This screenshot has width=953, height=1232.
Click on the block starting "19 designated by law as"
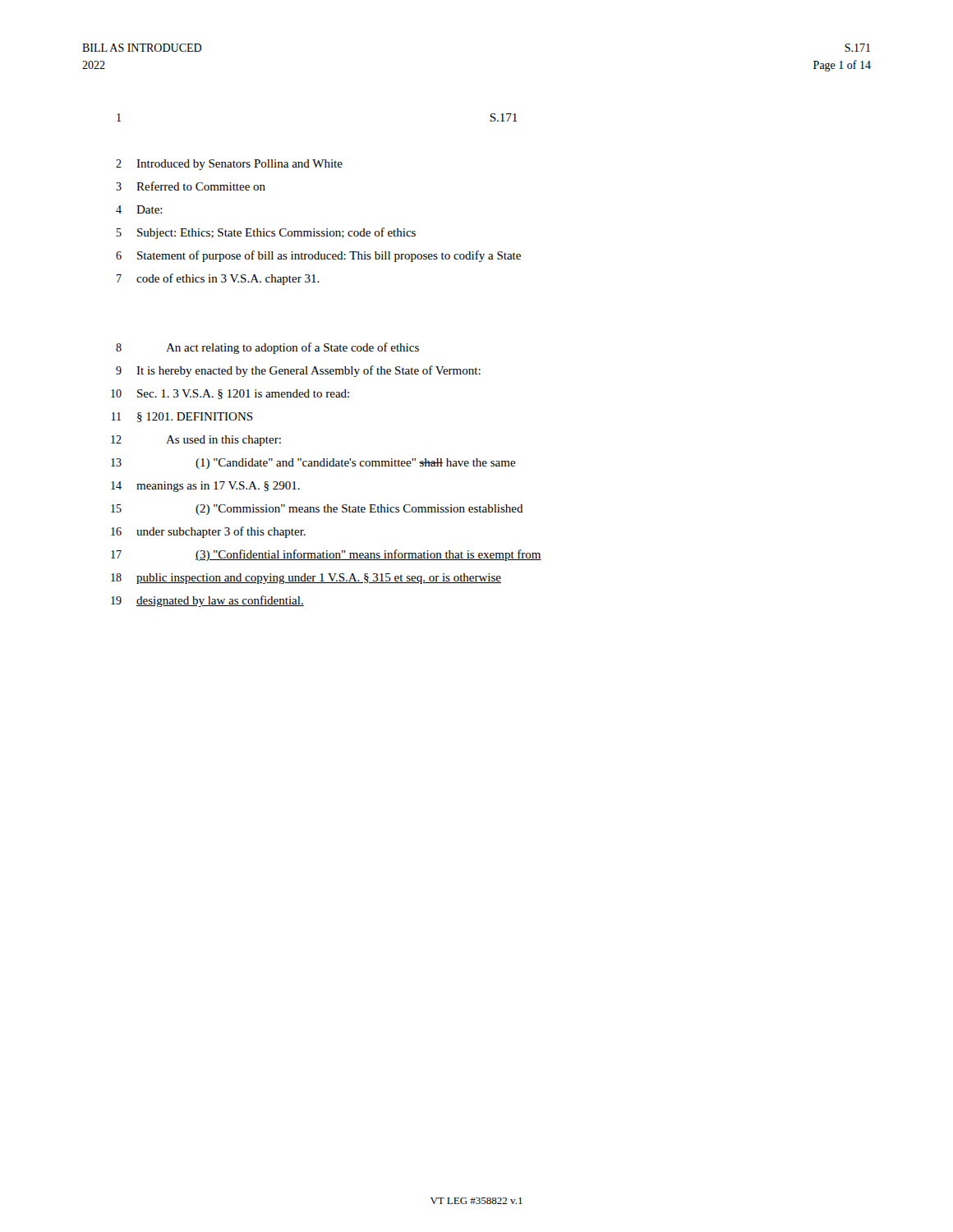(x=207, y=601)
